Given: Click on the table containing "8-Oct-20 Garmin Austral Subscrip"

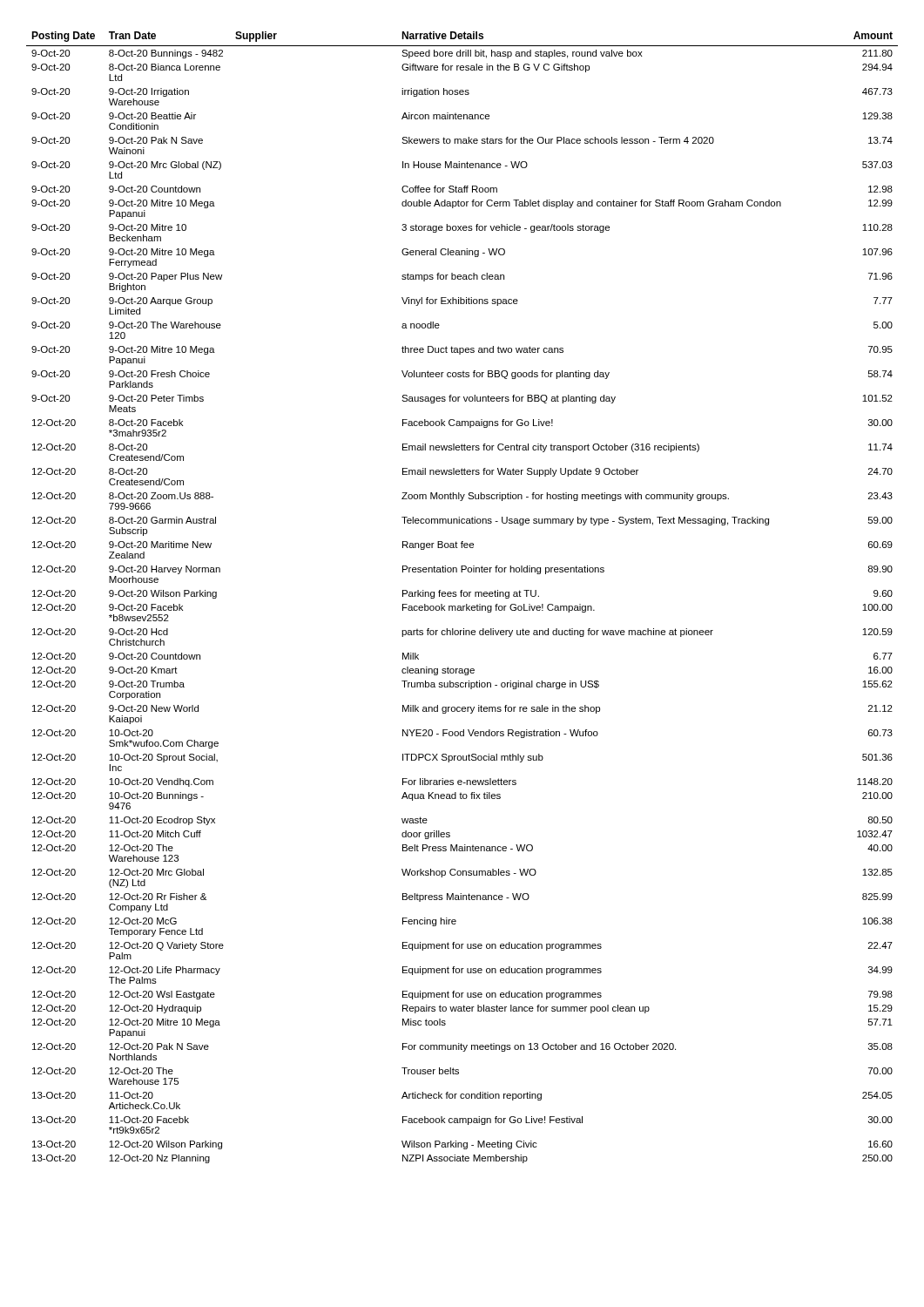Looking at the screenshot, I should (462, 596).
